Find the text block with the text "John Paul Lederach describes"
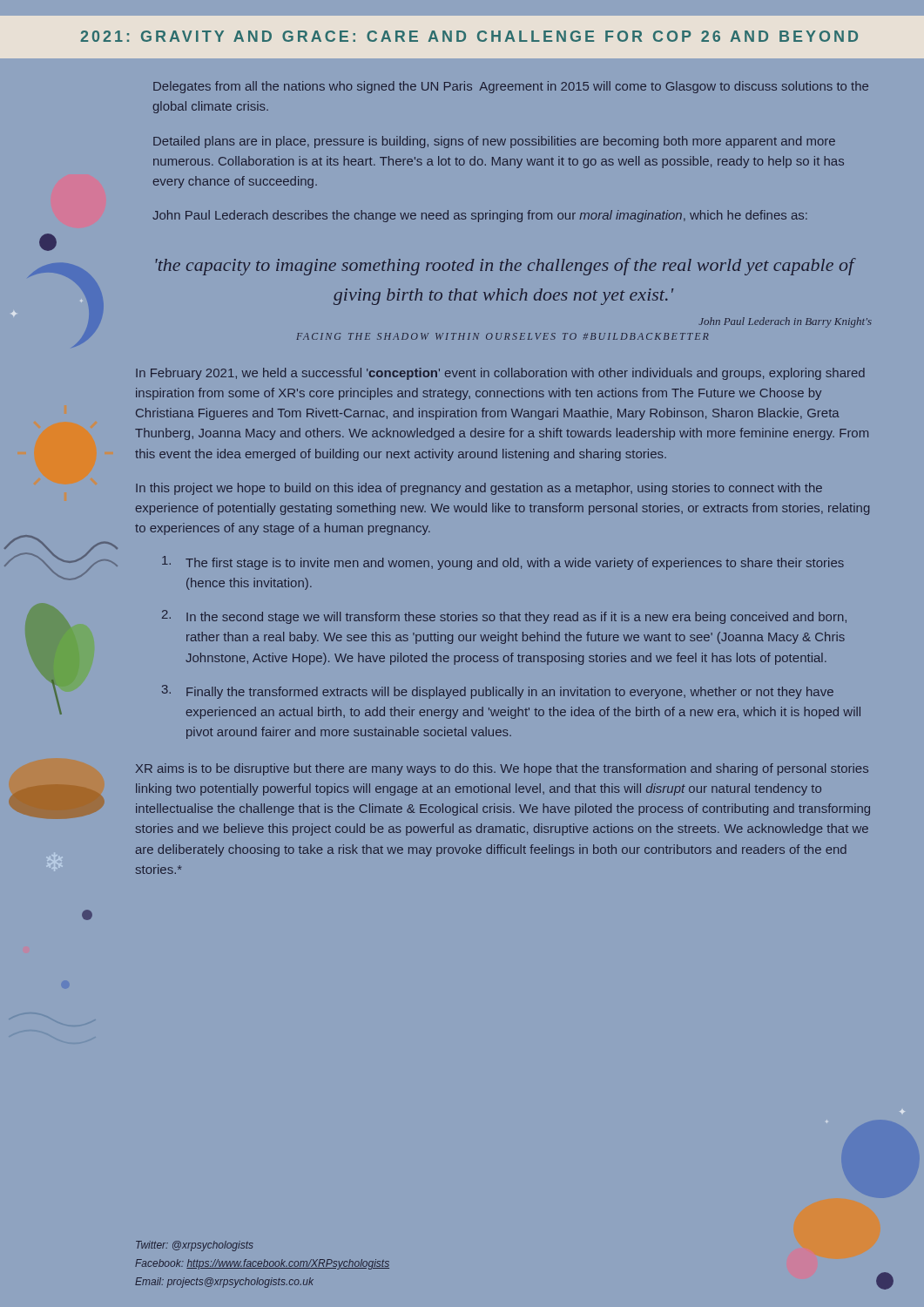Viewport: 924px width, 1307px height. pos(480,215)
